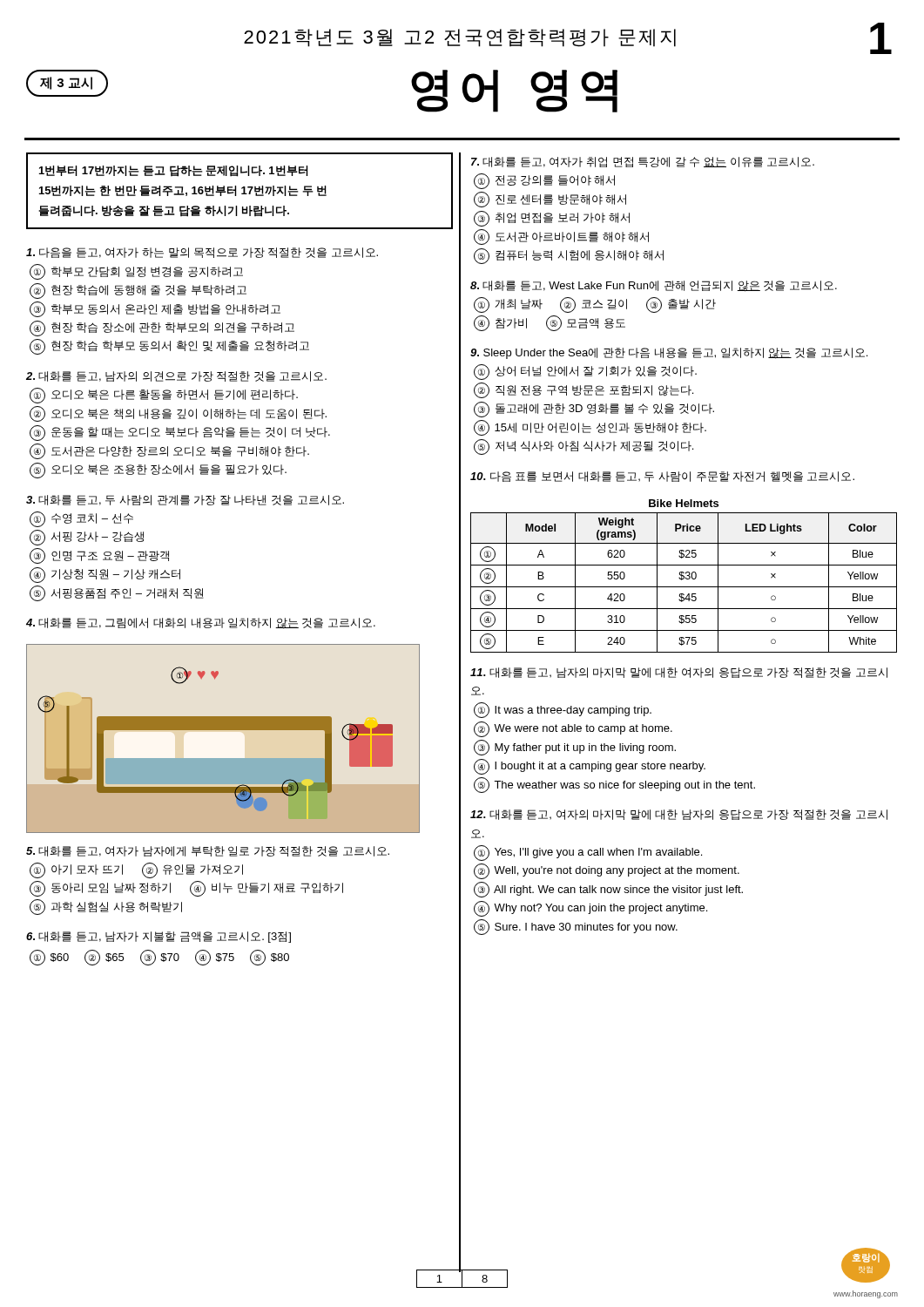Point to the element starting "7. 대화를 듣고, 여자가 취업"
924x1307 pixels.
pos(643,162)
